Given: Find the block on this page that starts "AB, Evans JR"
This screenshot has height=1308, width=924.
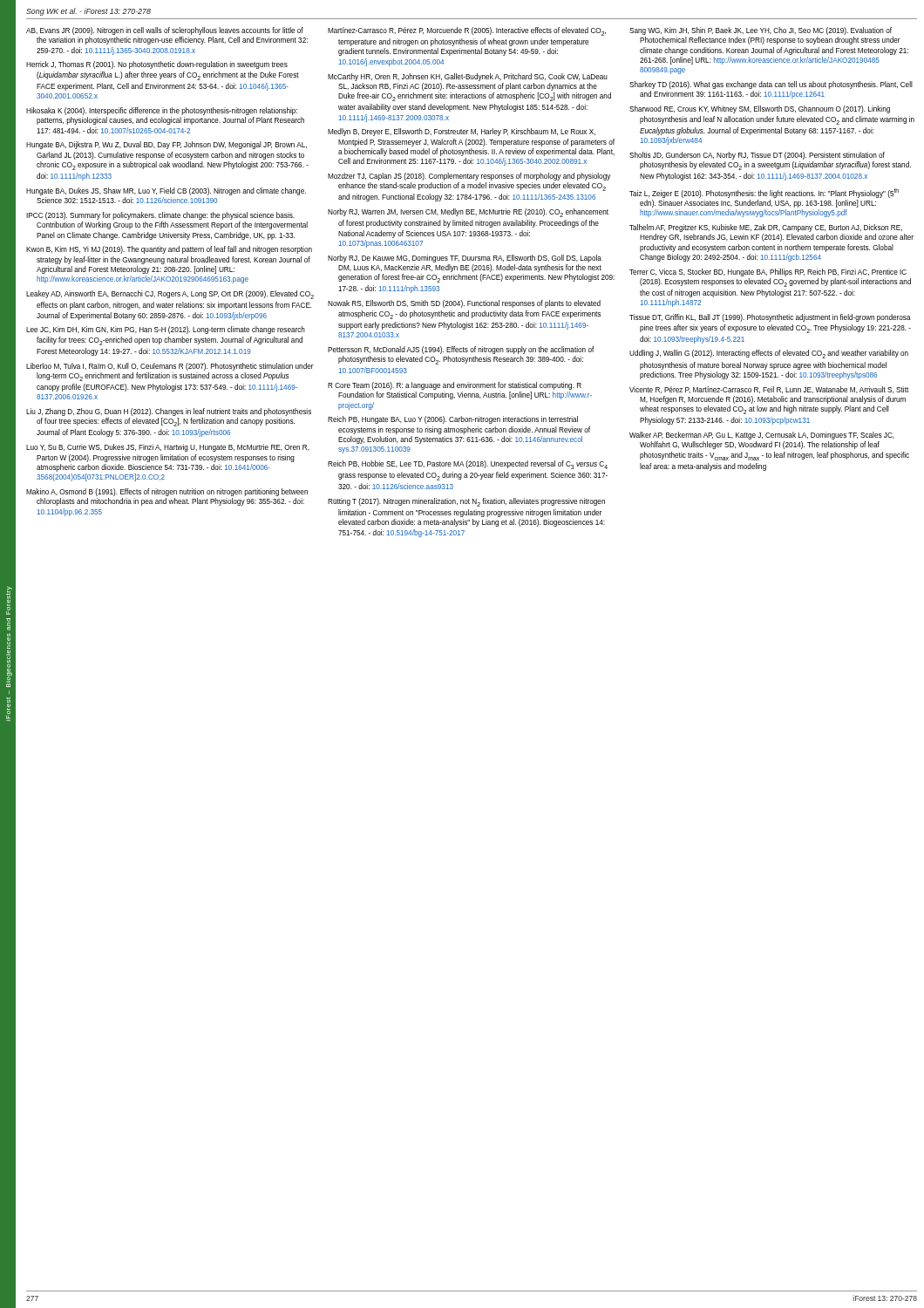Looking at the screenshot, I should tap(167, 41).
